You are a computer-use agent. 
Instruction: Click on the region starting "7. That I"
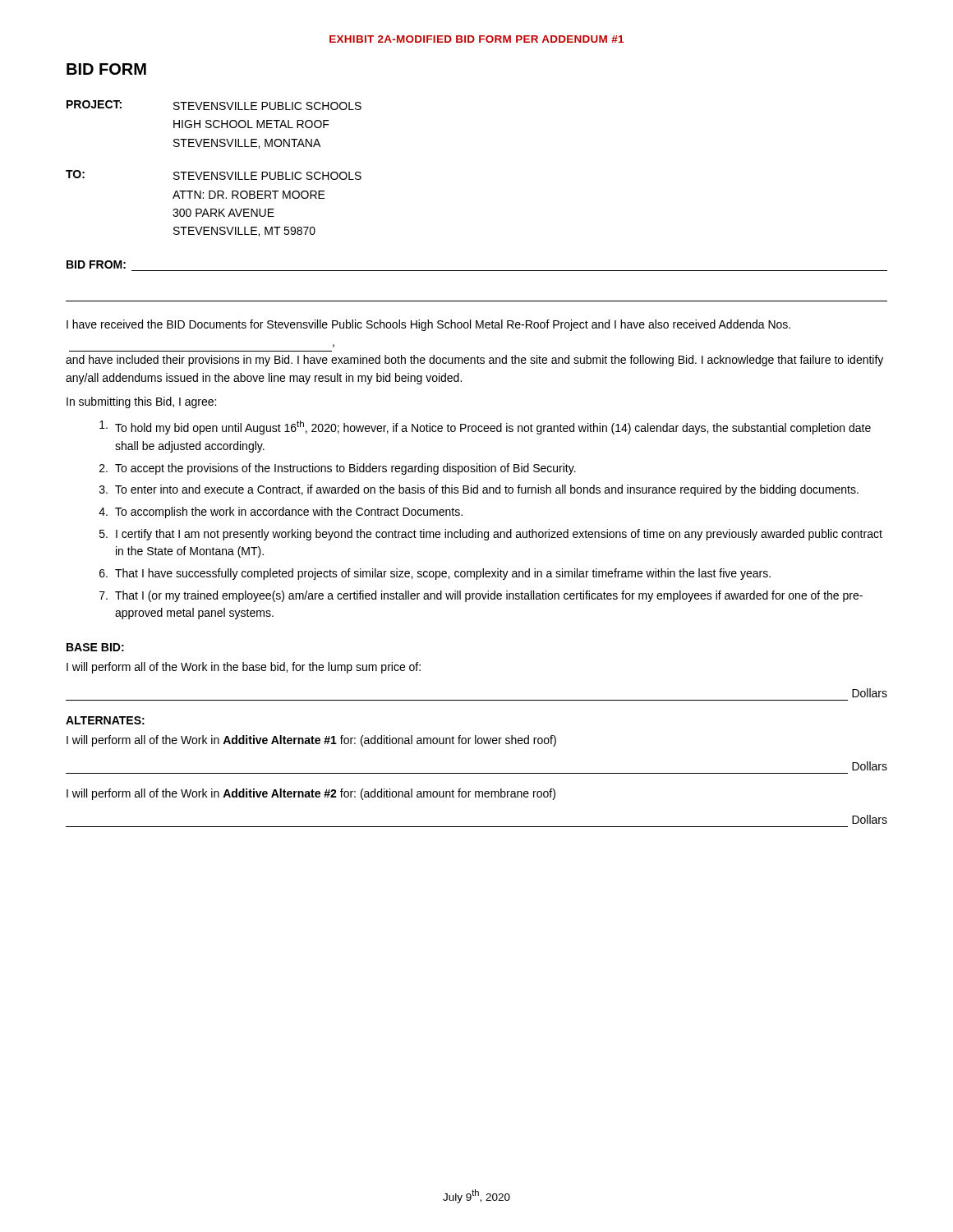(x=486, y=605)
